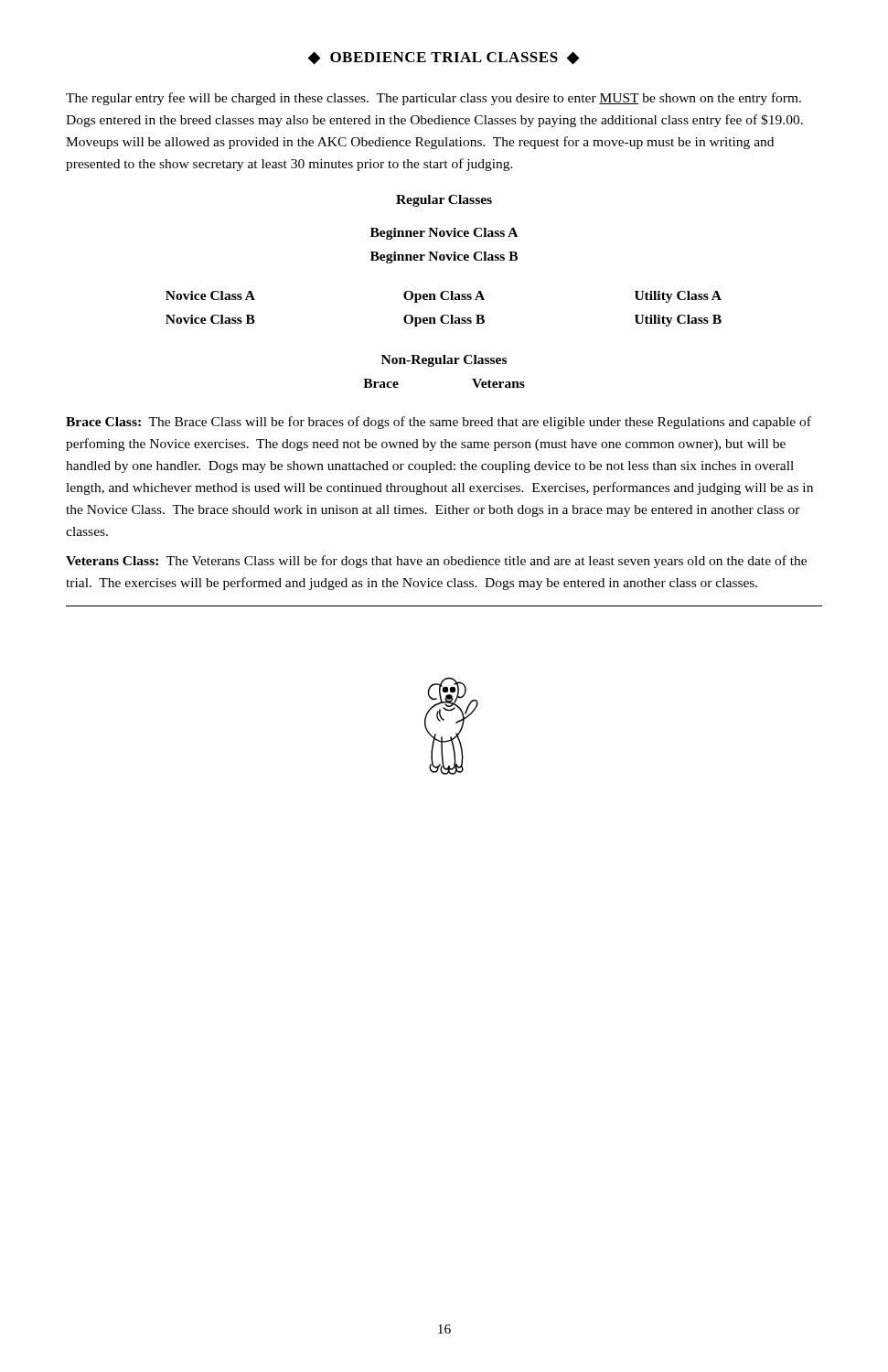Click on the text starting "◆ OBEDIENCE TRIAL"
Image resolution: width=888 pixels, height=1372 pixels.
click(x=444, y=57)
